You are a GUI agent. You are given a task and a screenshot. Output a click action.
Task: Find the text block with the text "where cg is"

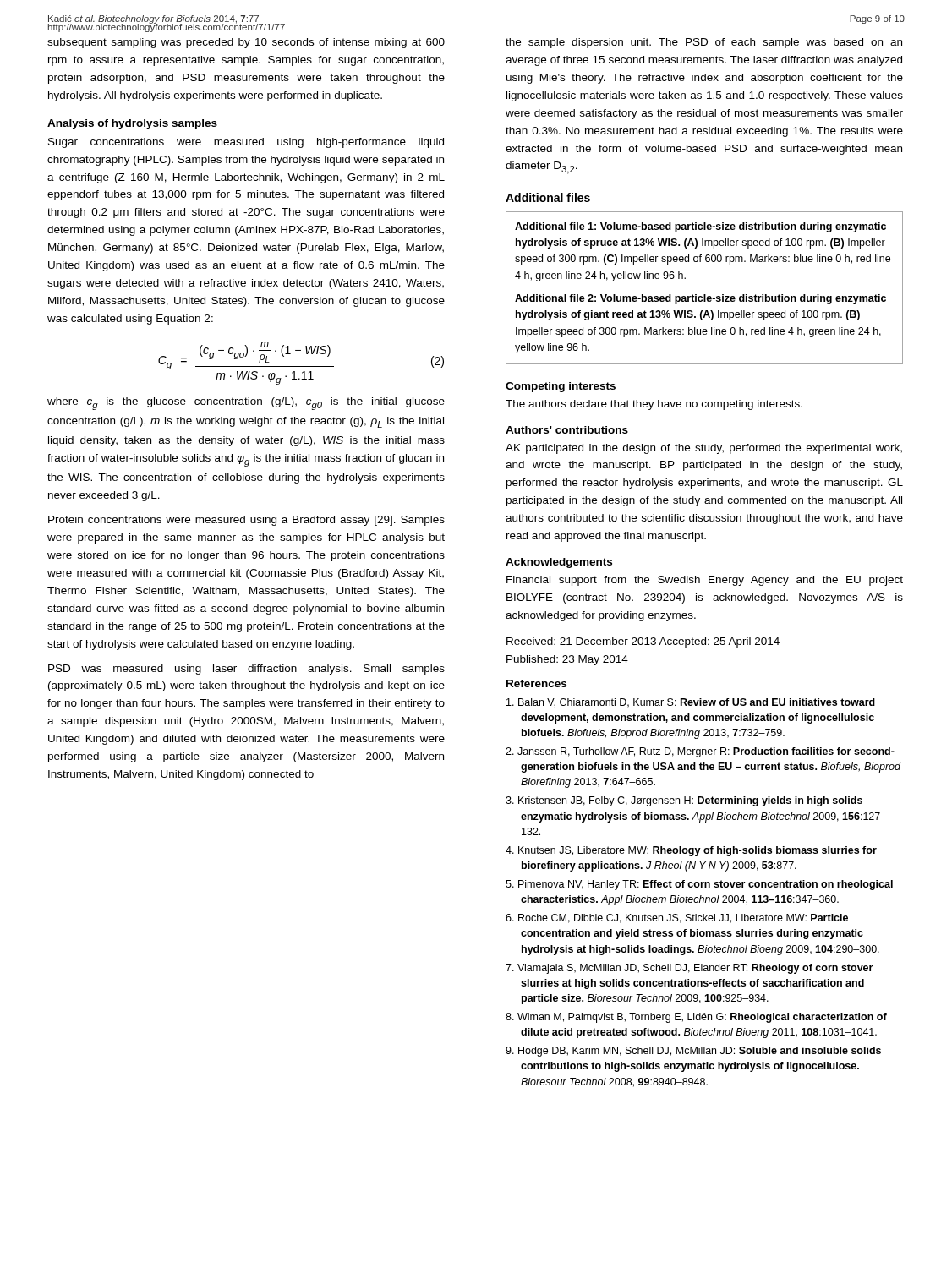pyautogui.click(x=246, y=449)
